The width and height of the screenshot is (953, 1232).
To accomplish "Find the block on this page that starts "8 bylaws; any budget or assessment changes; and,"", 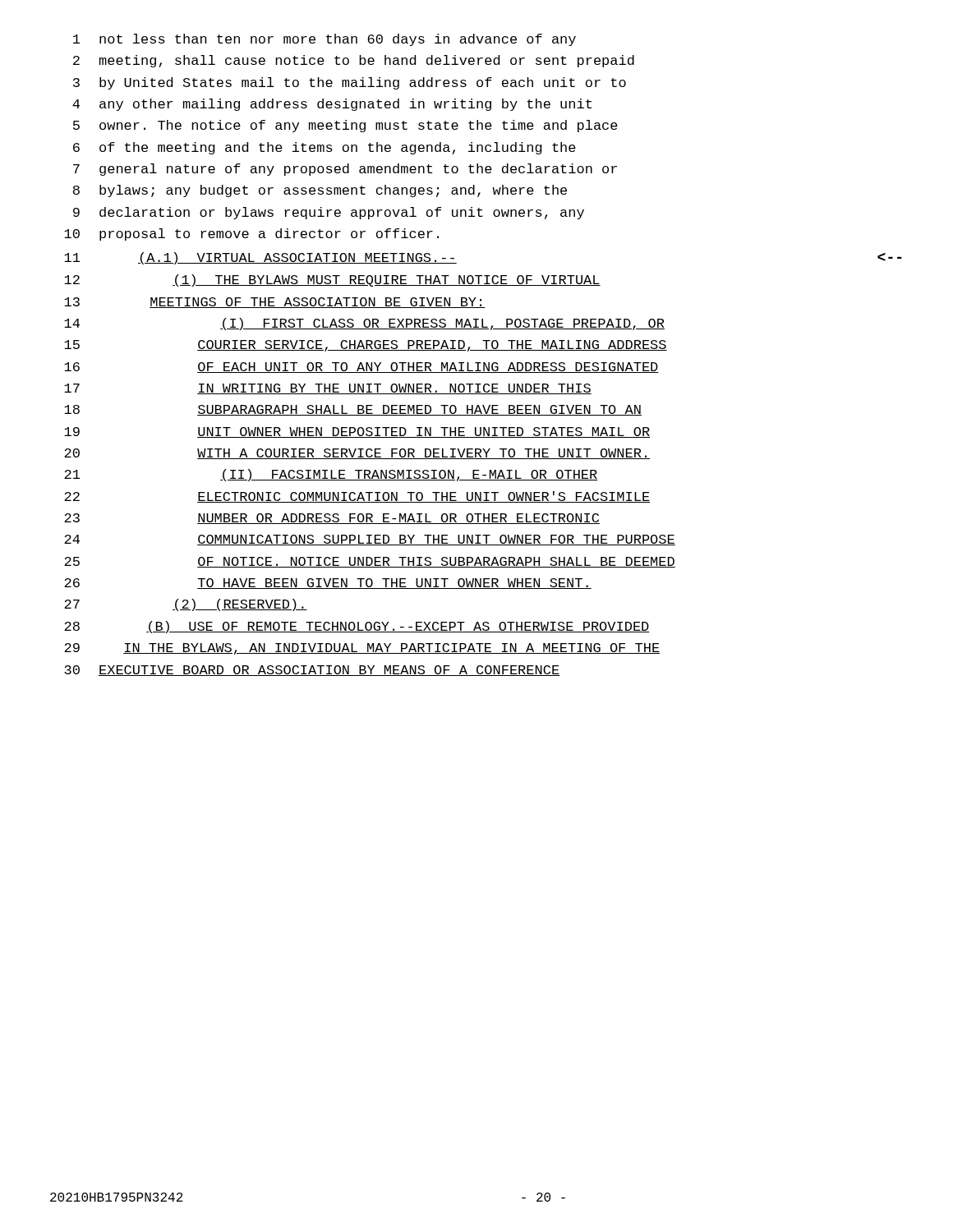I will tap(476, 192).
